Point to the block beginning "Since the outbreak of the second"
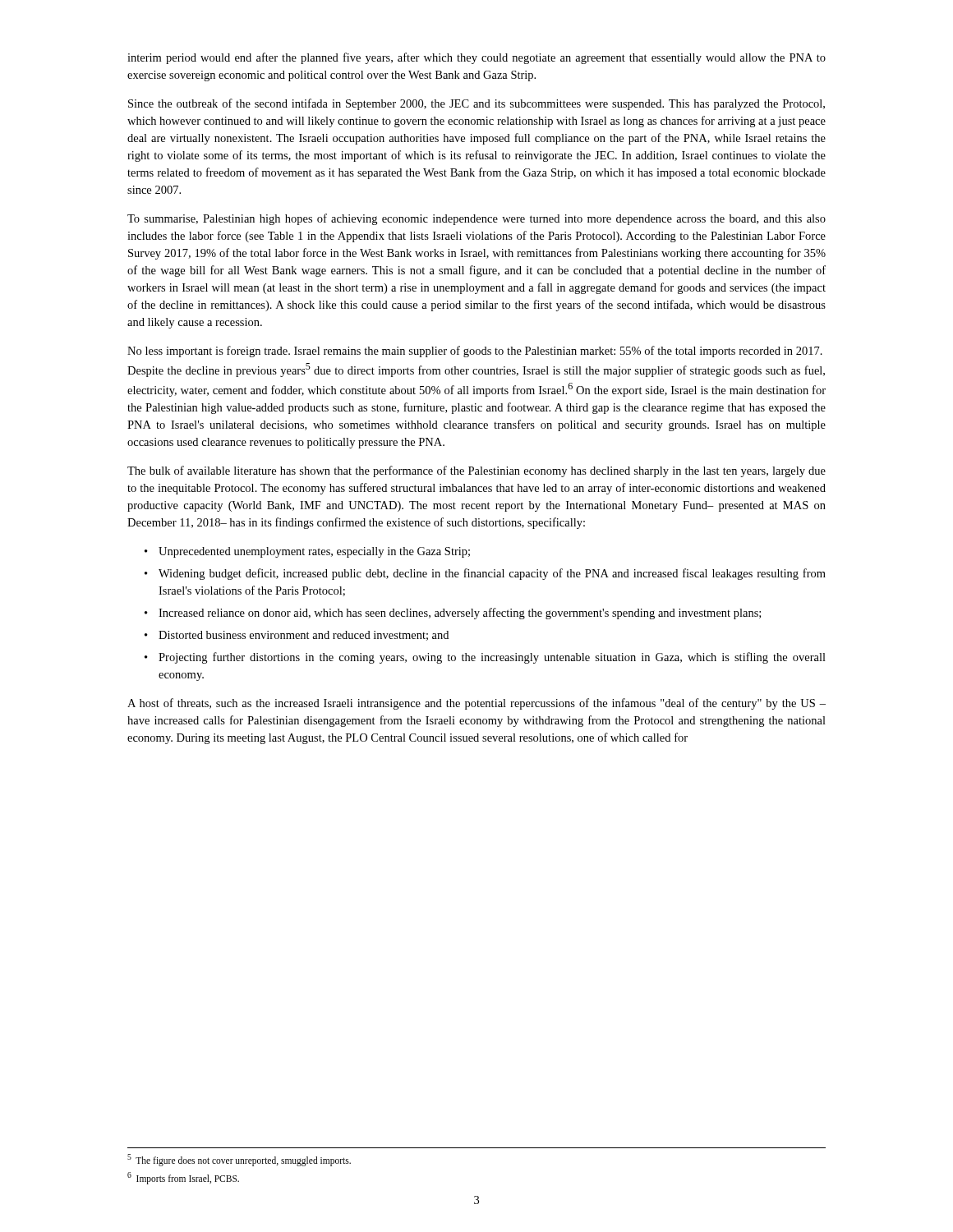This screenshot has width=953, height=1232. [x=476, y=147]
